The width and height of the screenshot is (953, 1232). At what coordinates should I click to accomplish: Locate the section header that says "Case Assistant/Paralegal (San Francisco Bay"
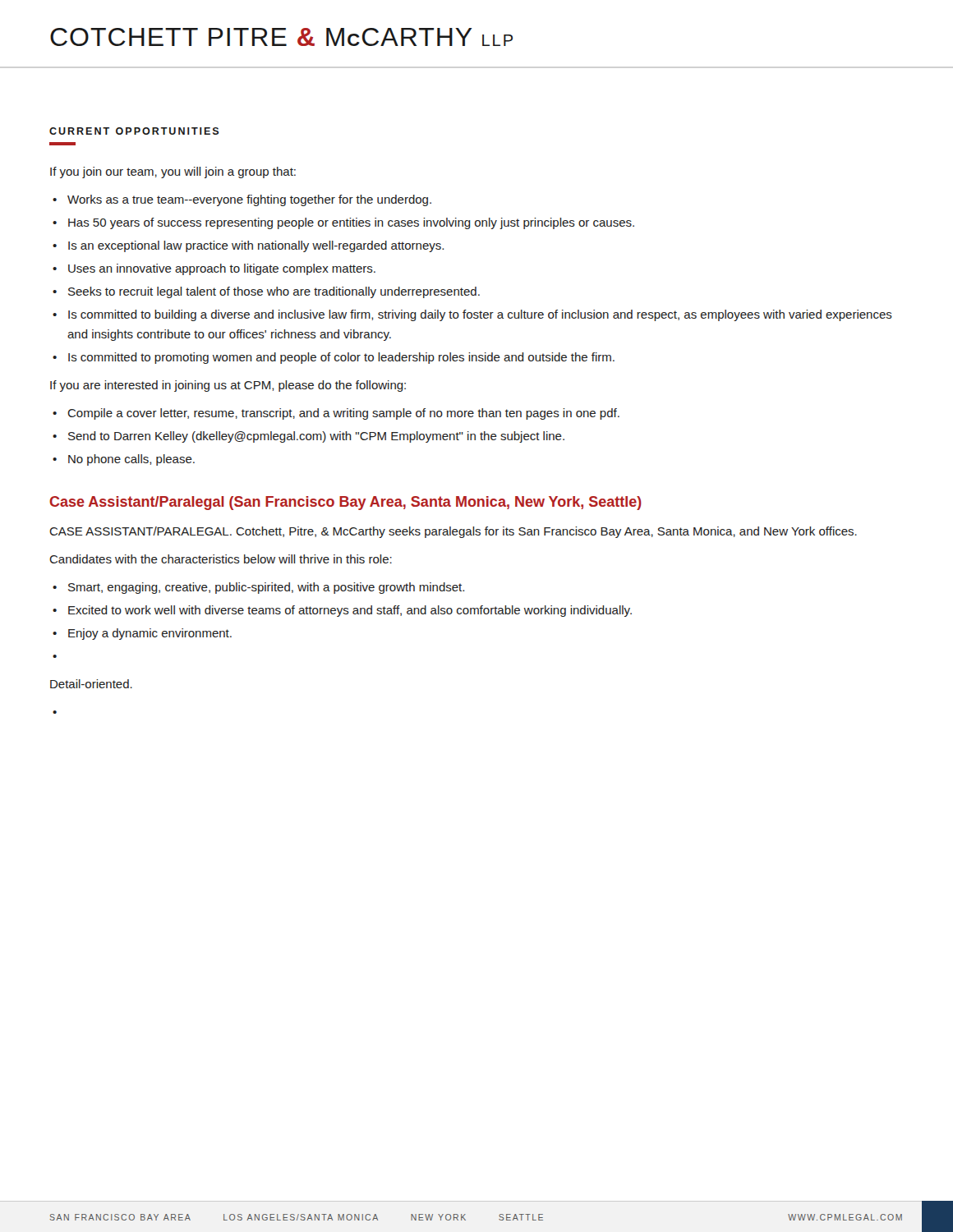[x=476, y=502]
